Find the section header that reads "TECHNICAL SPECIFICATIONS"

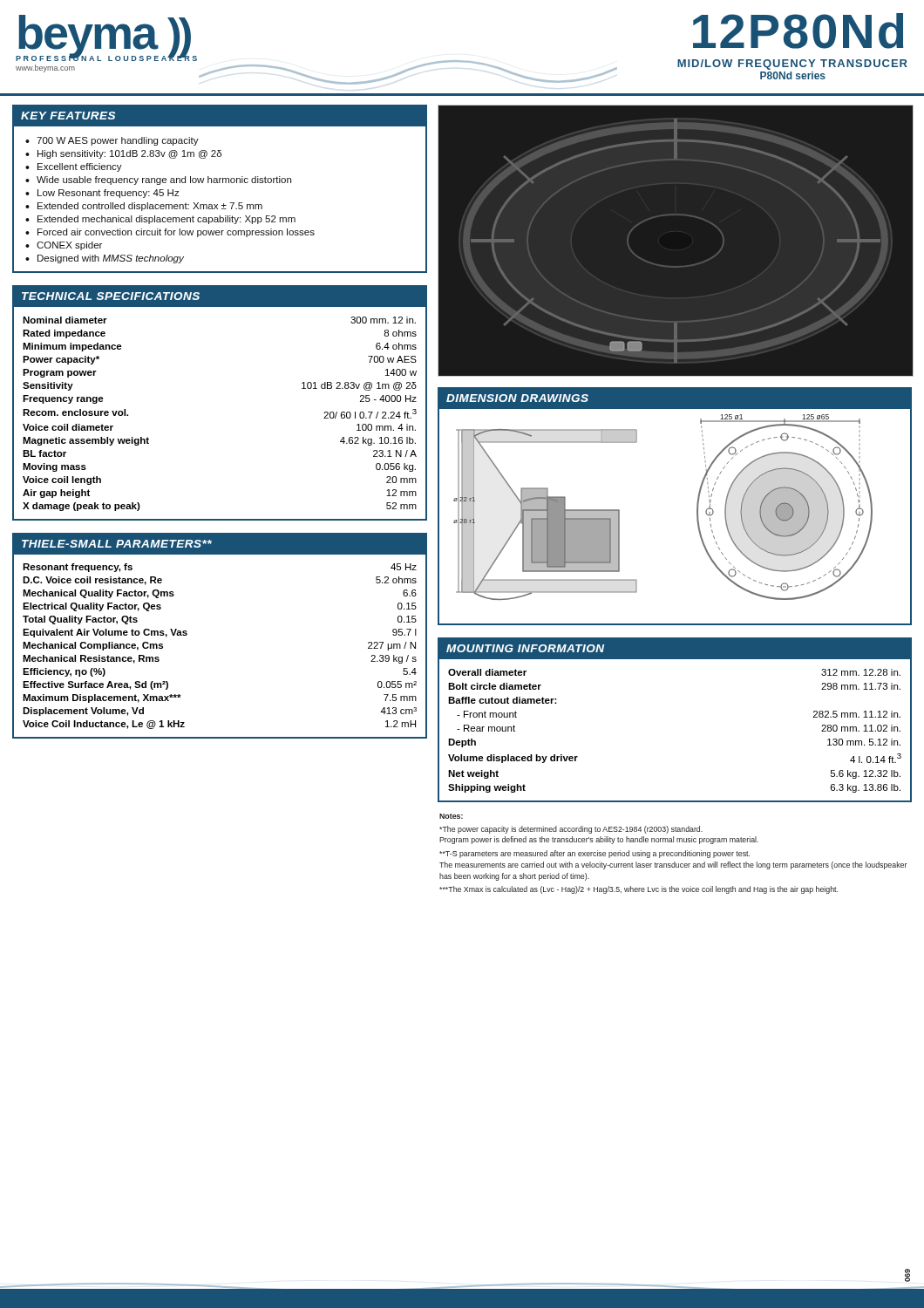[111, 296]
